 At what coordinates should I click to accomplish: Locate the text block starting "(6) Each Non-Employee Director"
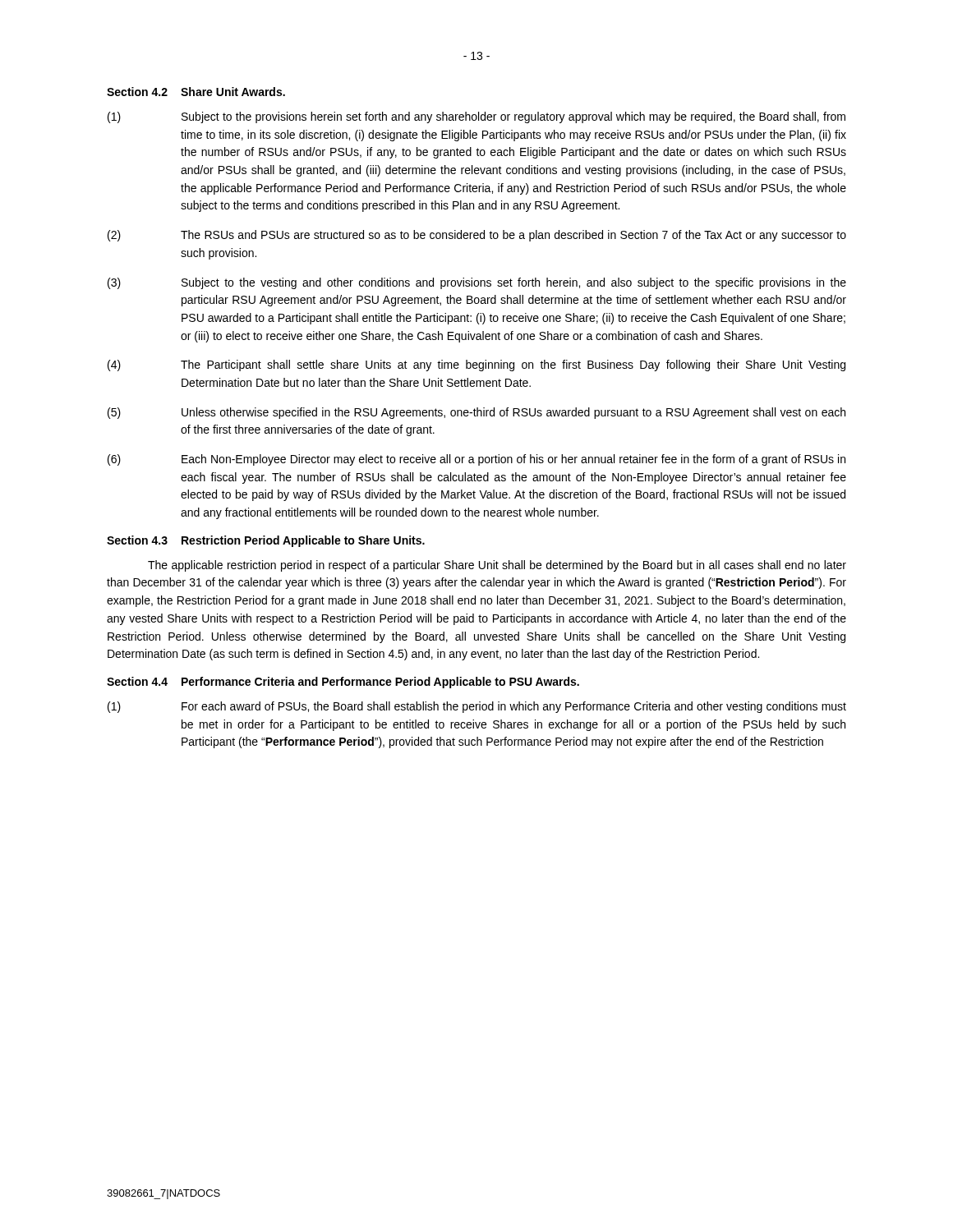(476, 487)
